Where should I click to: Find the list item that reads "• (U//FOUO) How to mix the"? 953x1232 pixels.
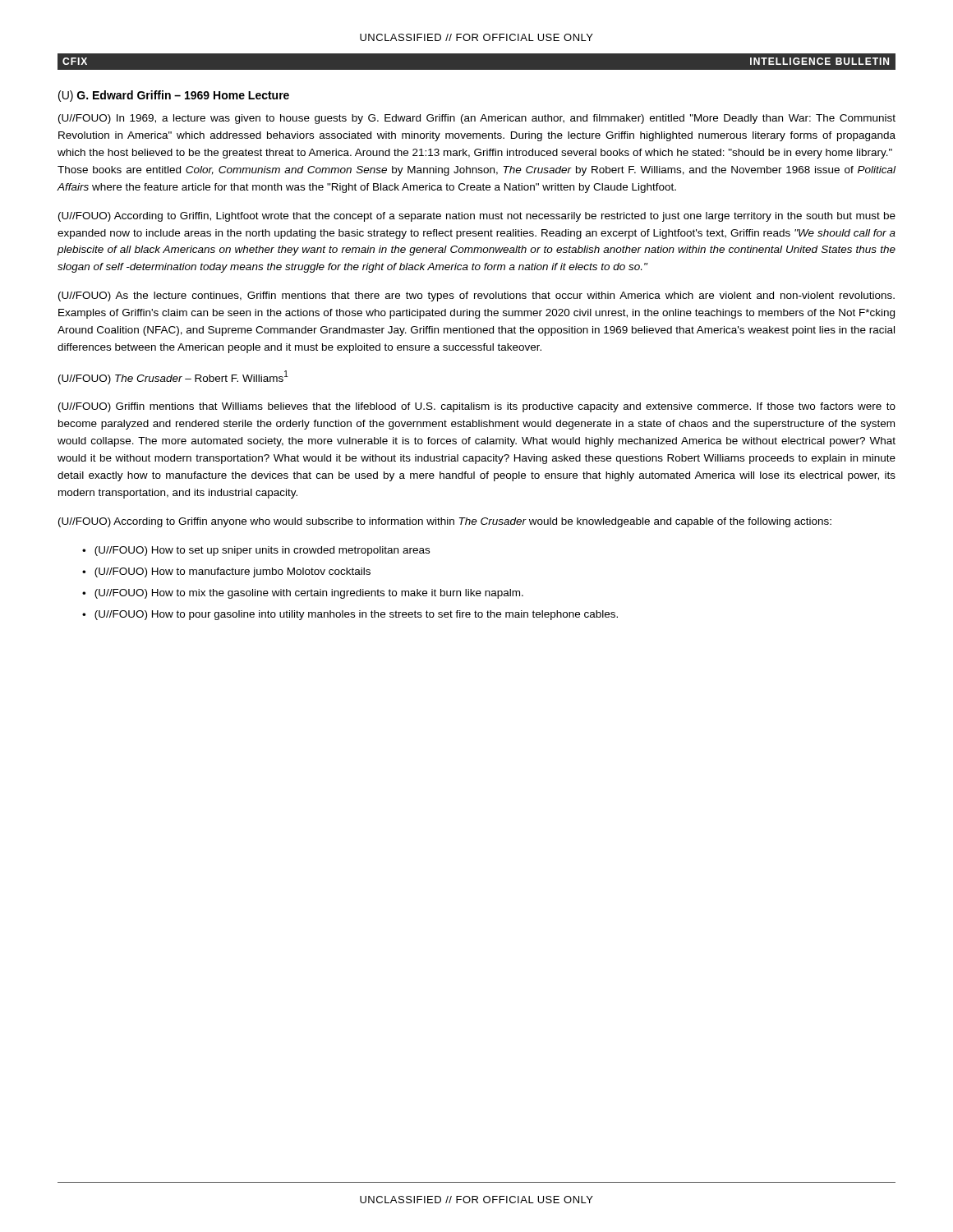pos(303,594)
